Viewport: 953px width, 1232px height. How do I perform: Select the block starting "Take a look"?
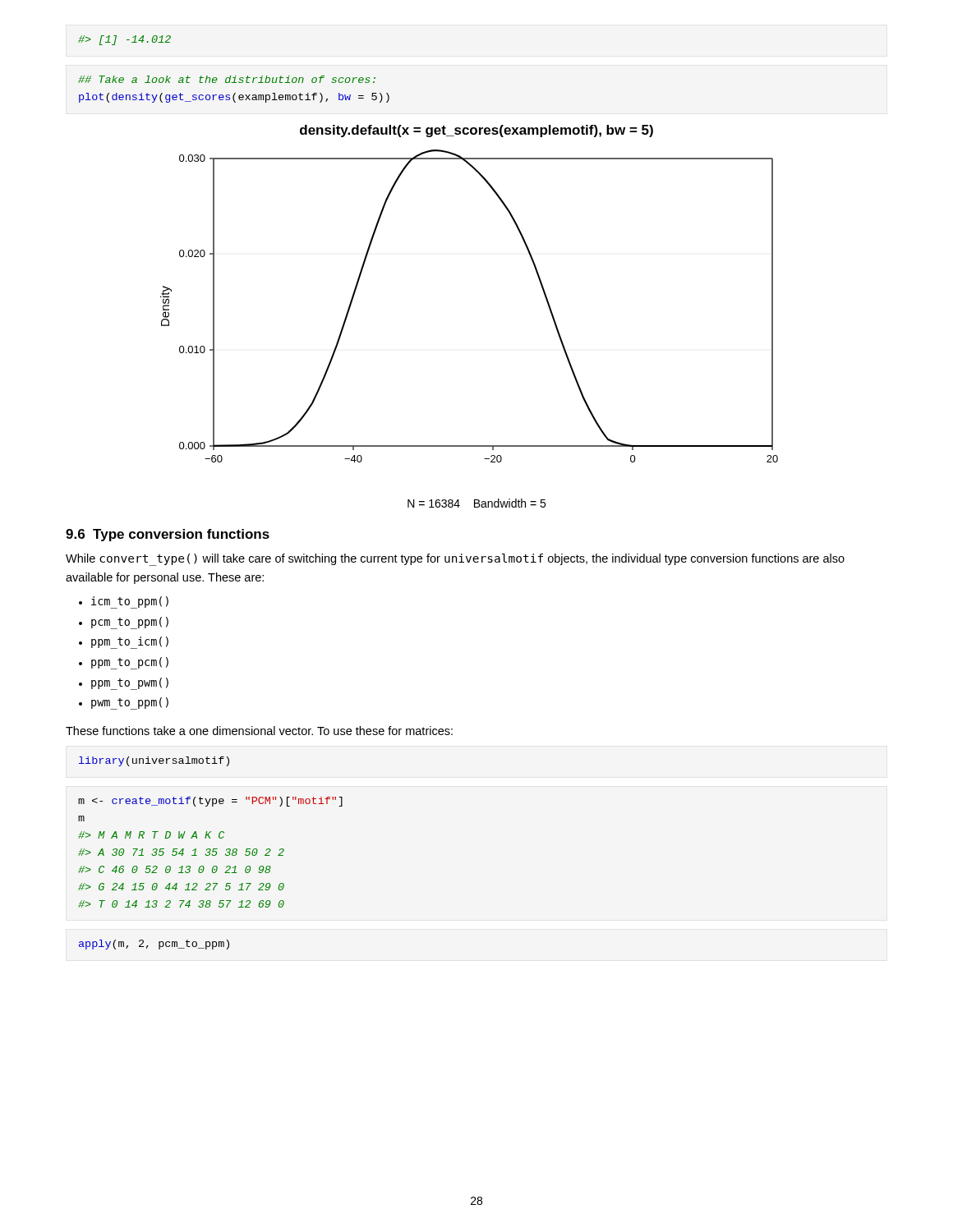point(227,79)
